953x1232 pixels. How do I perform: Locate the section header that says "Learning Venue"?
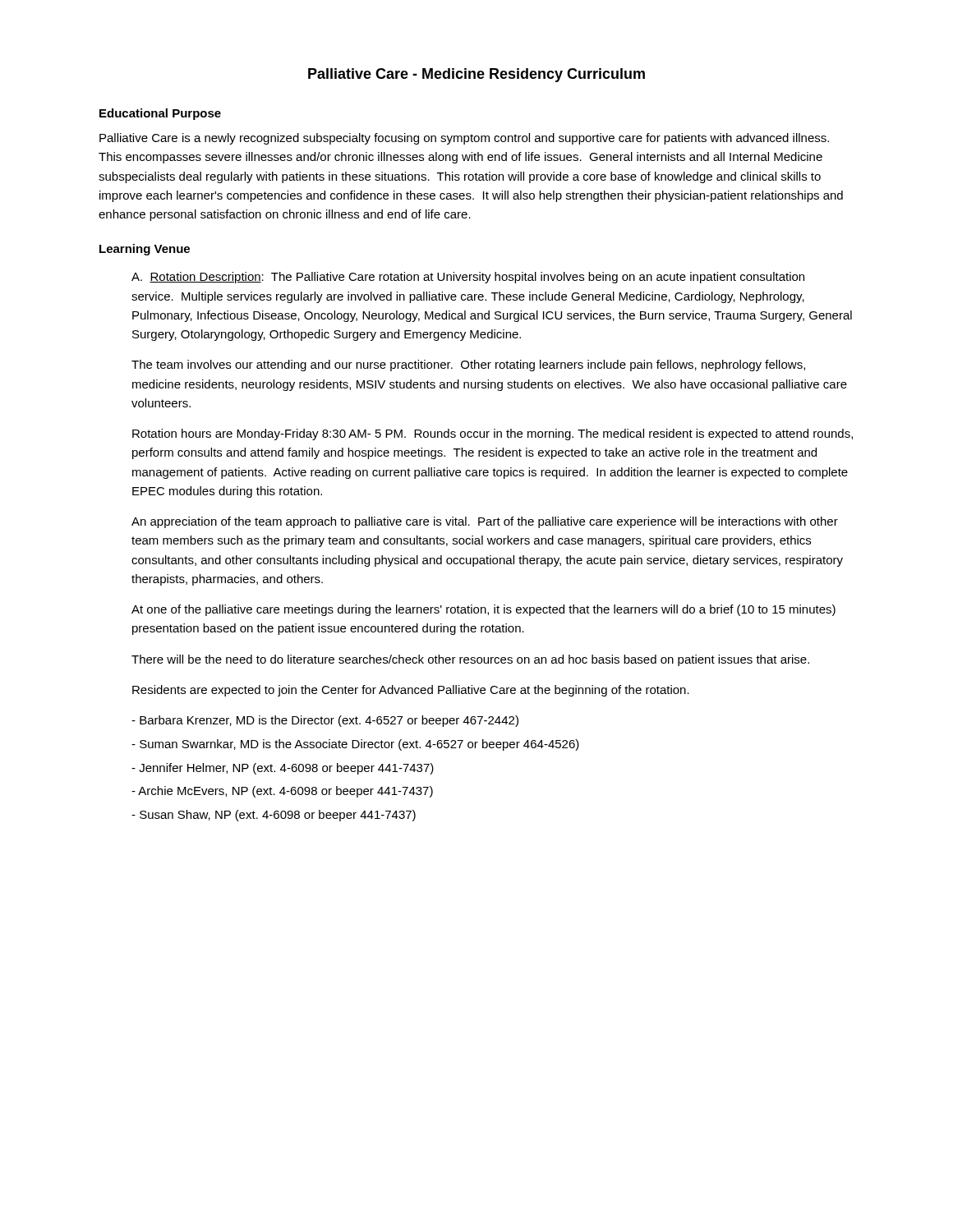pyautogui.click(x=144, y=249)
